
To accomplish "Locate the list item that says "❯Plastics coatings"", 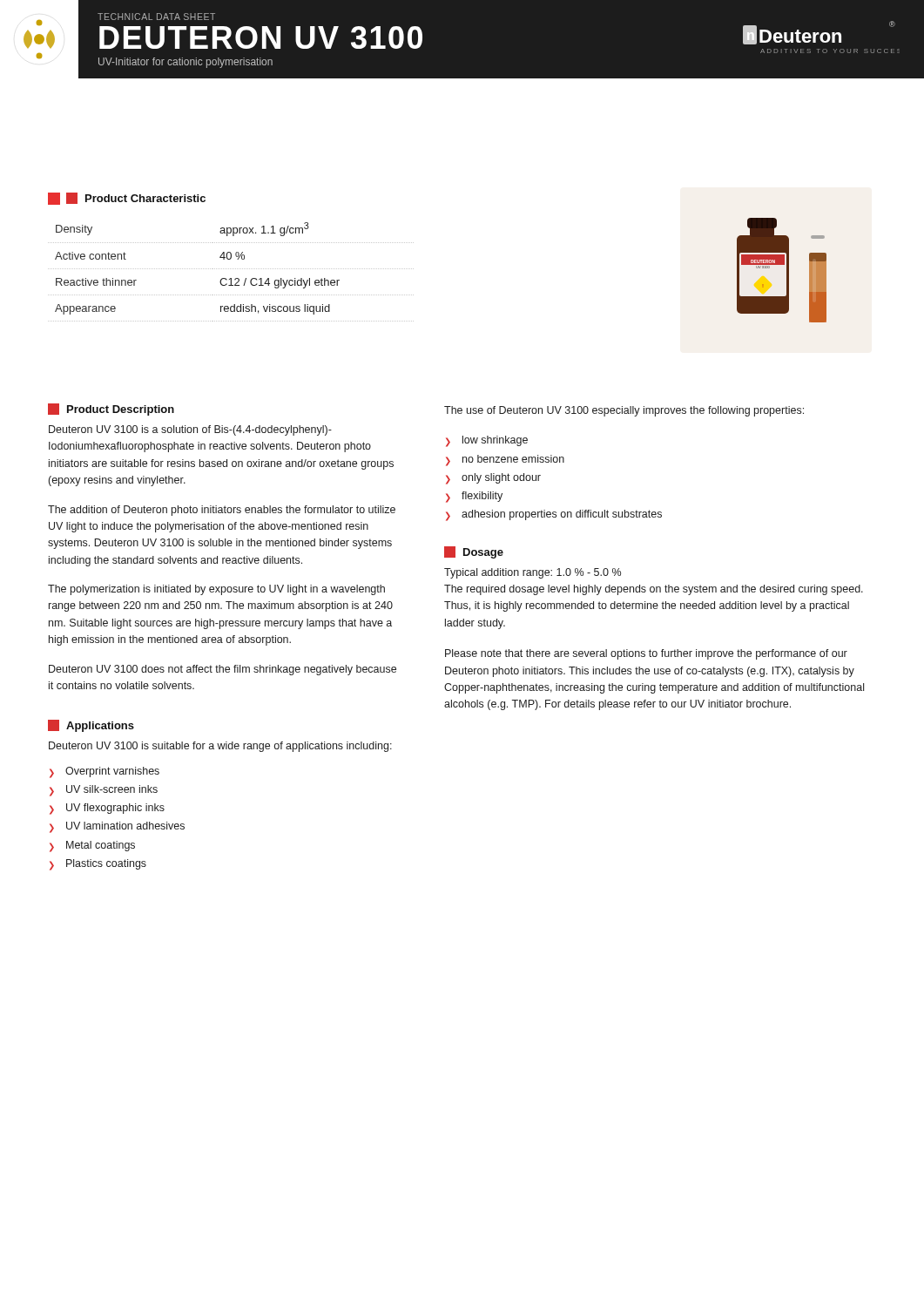I will (x=97, y=865).
